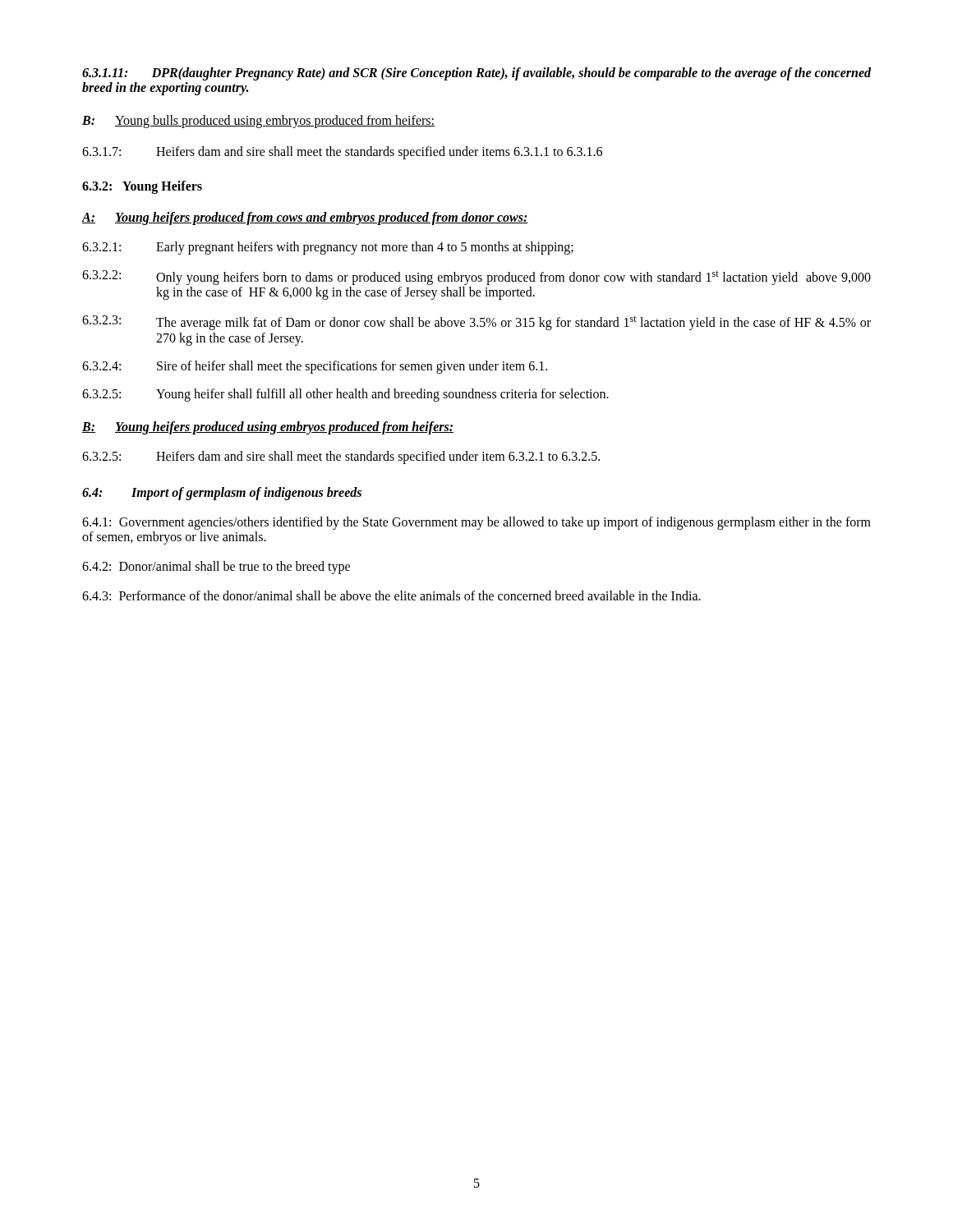This screenshot has height=1232, width=953.
Task: Select the block starting "3.2.3: The average milk fat of Dam or"
Action: [476, 329]
